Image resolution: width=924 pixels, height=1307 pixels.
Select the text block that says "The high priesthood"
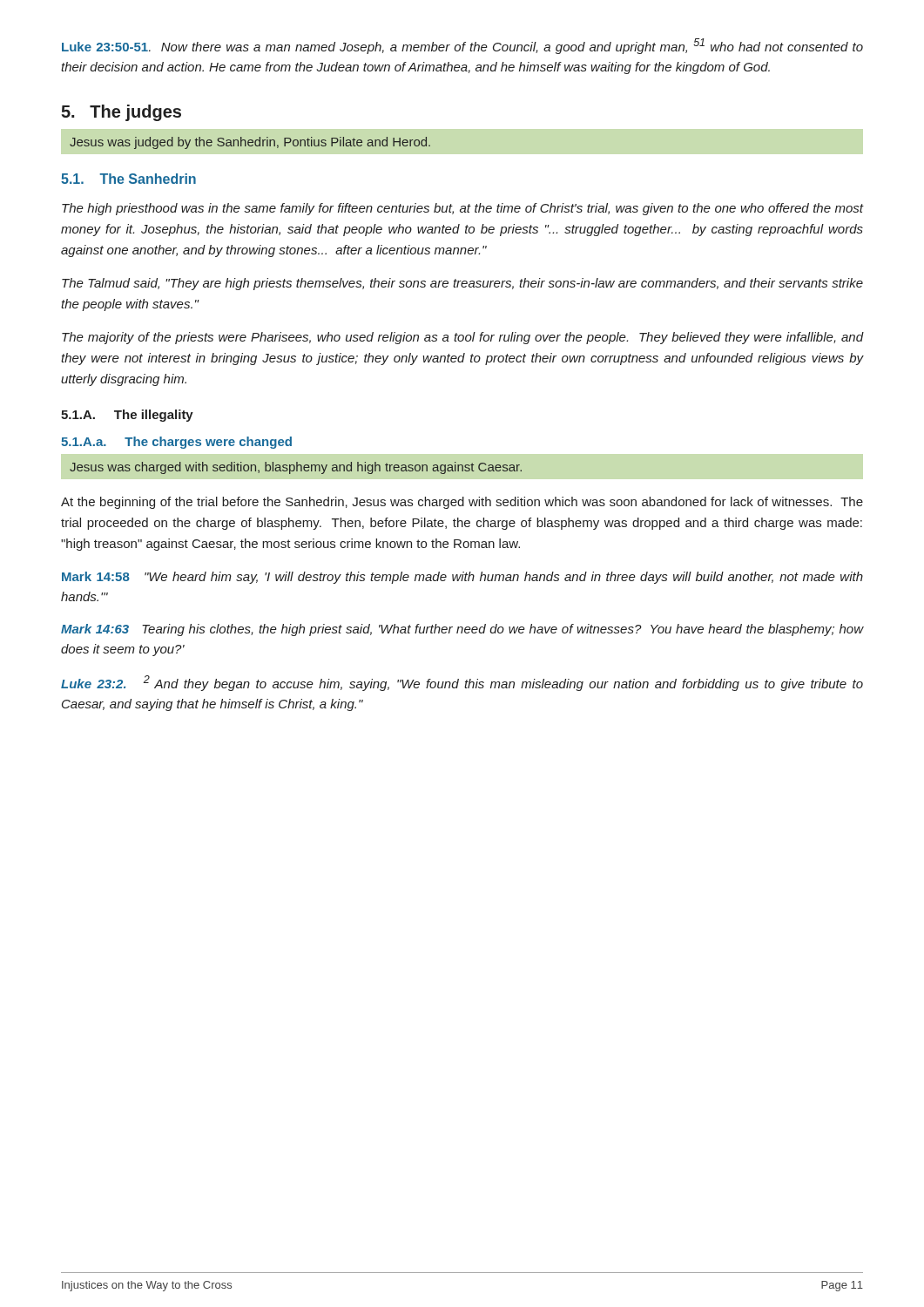pos(462,228)
